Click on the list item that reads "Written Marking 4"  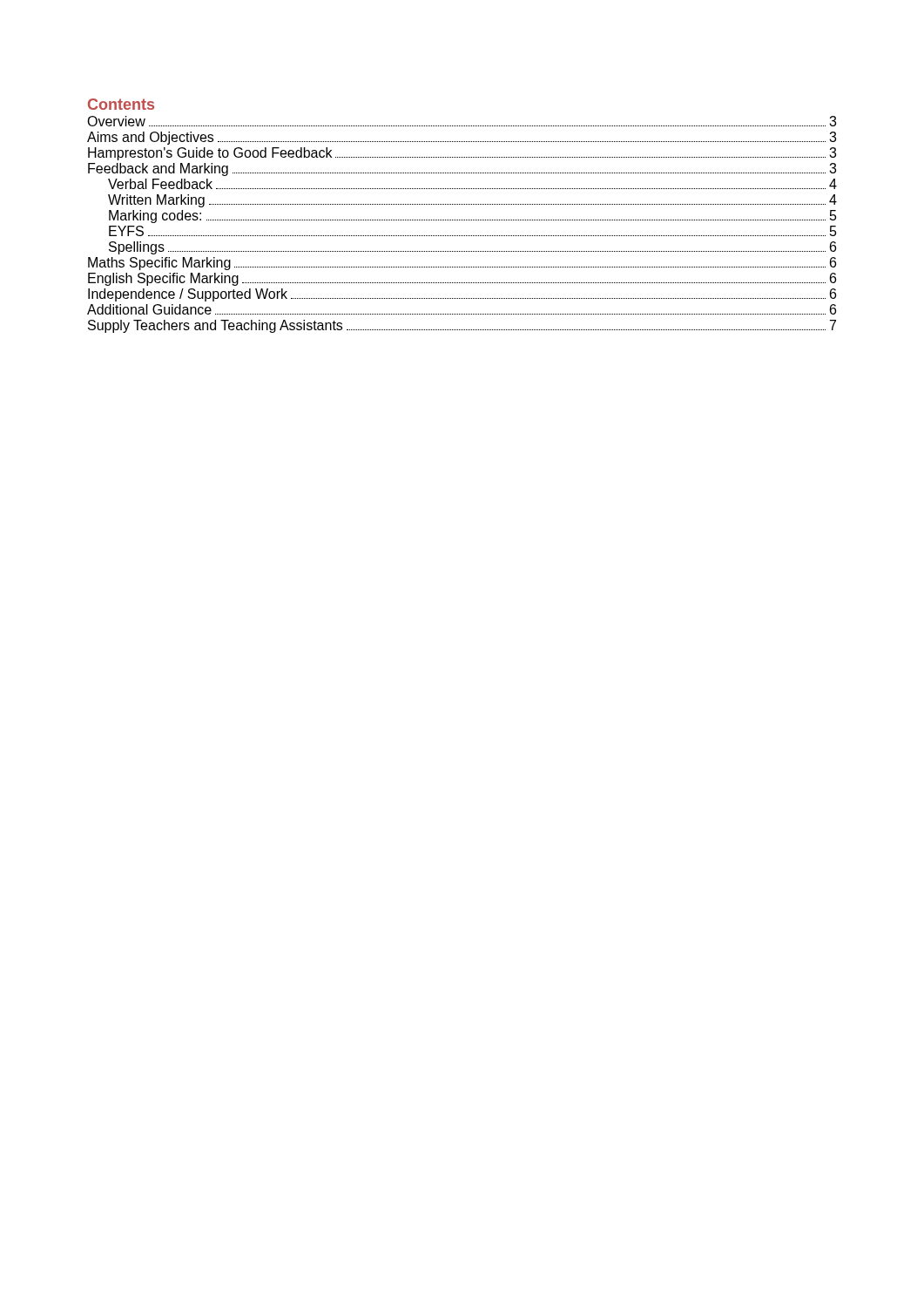[x=462, y=200]
